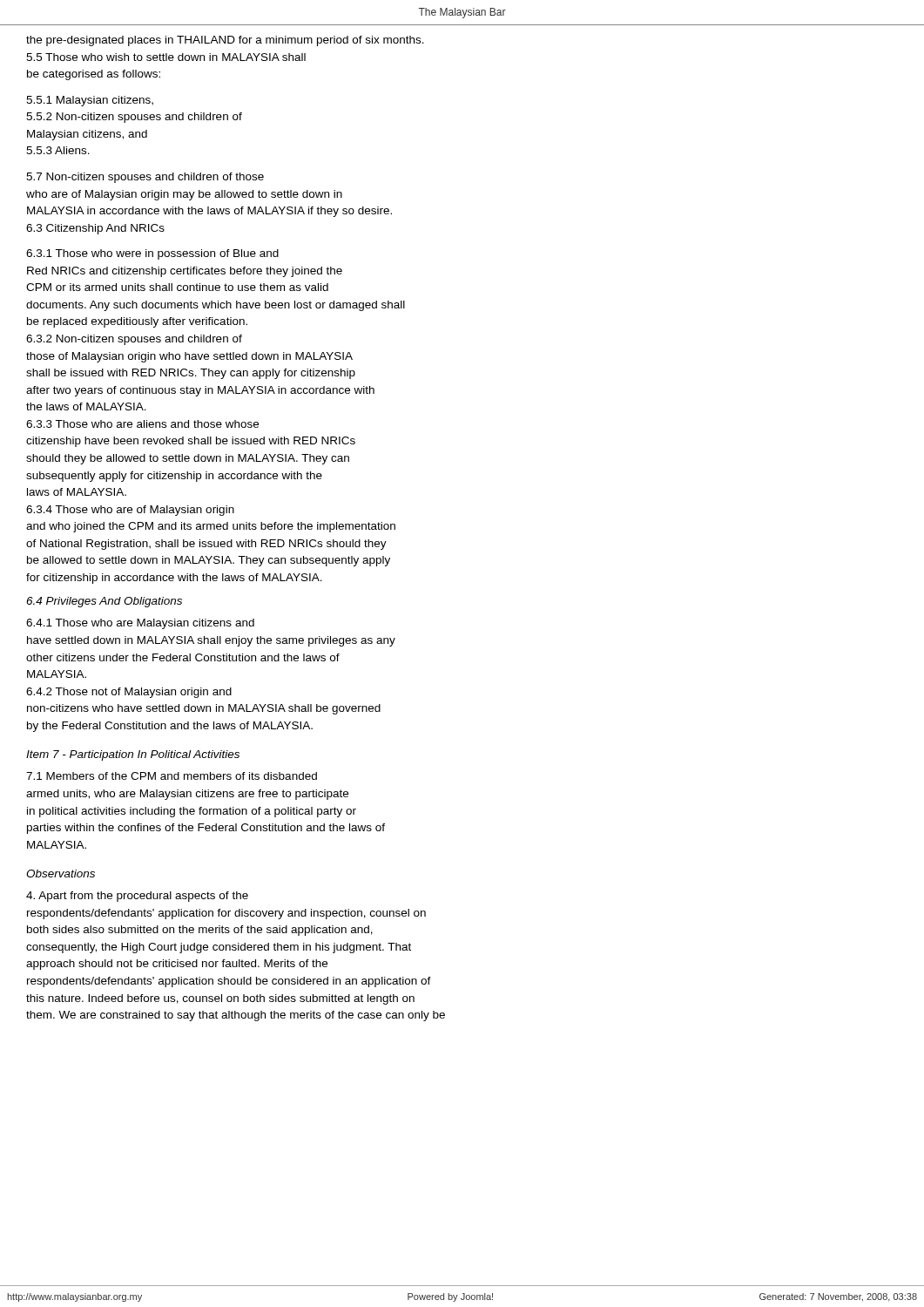Select the text block that says "4.1 Those who are Malaysian"
The height and width of the screenshot is (1307, 924).
(140, 624)
